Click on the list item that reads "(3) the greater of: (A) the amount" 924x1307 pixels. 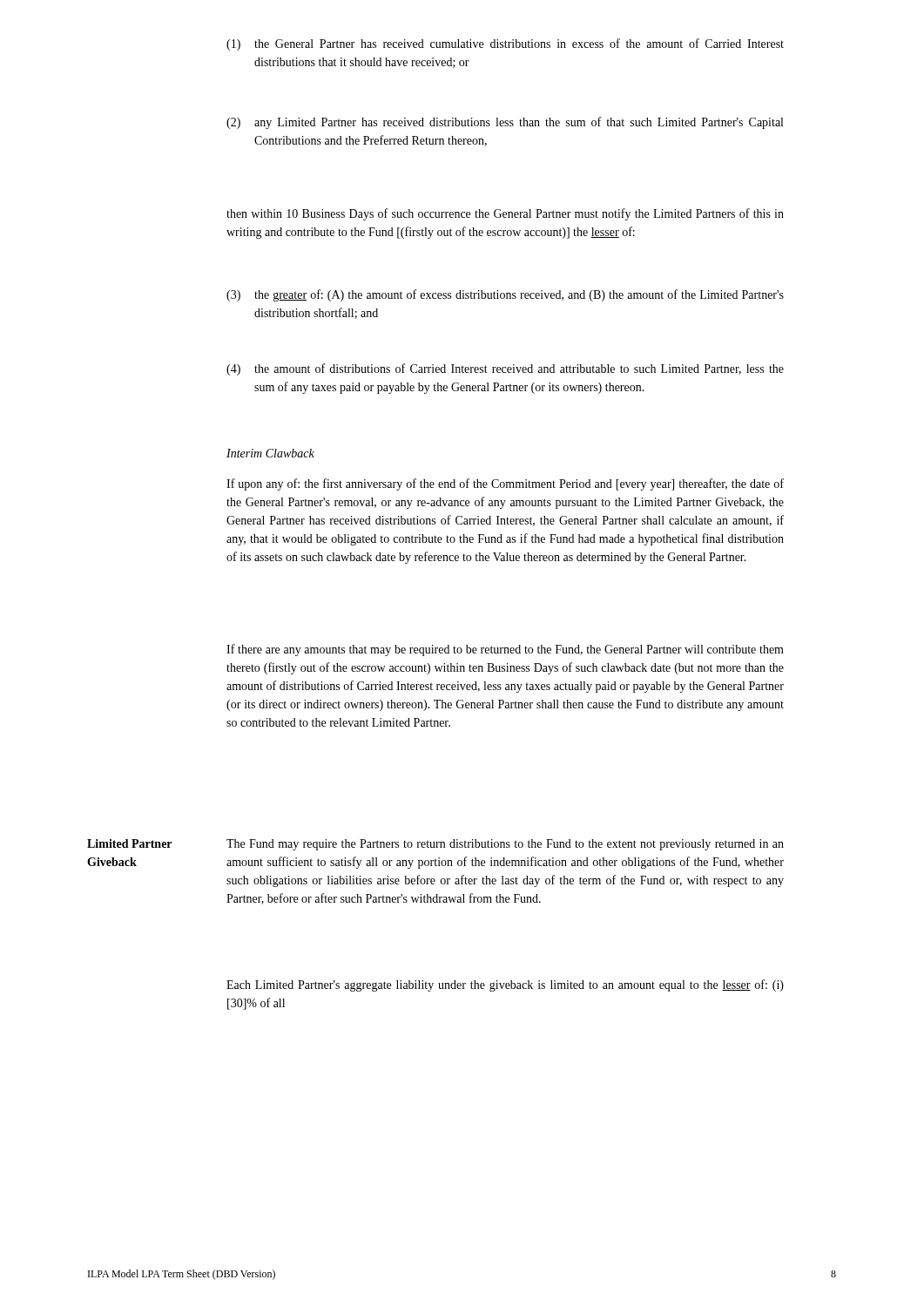[505, 304]
